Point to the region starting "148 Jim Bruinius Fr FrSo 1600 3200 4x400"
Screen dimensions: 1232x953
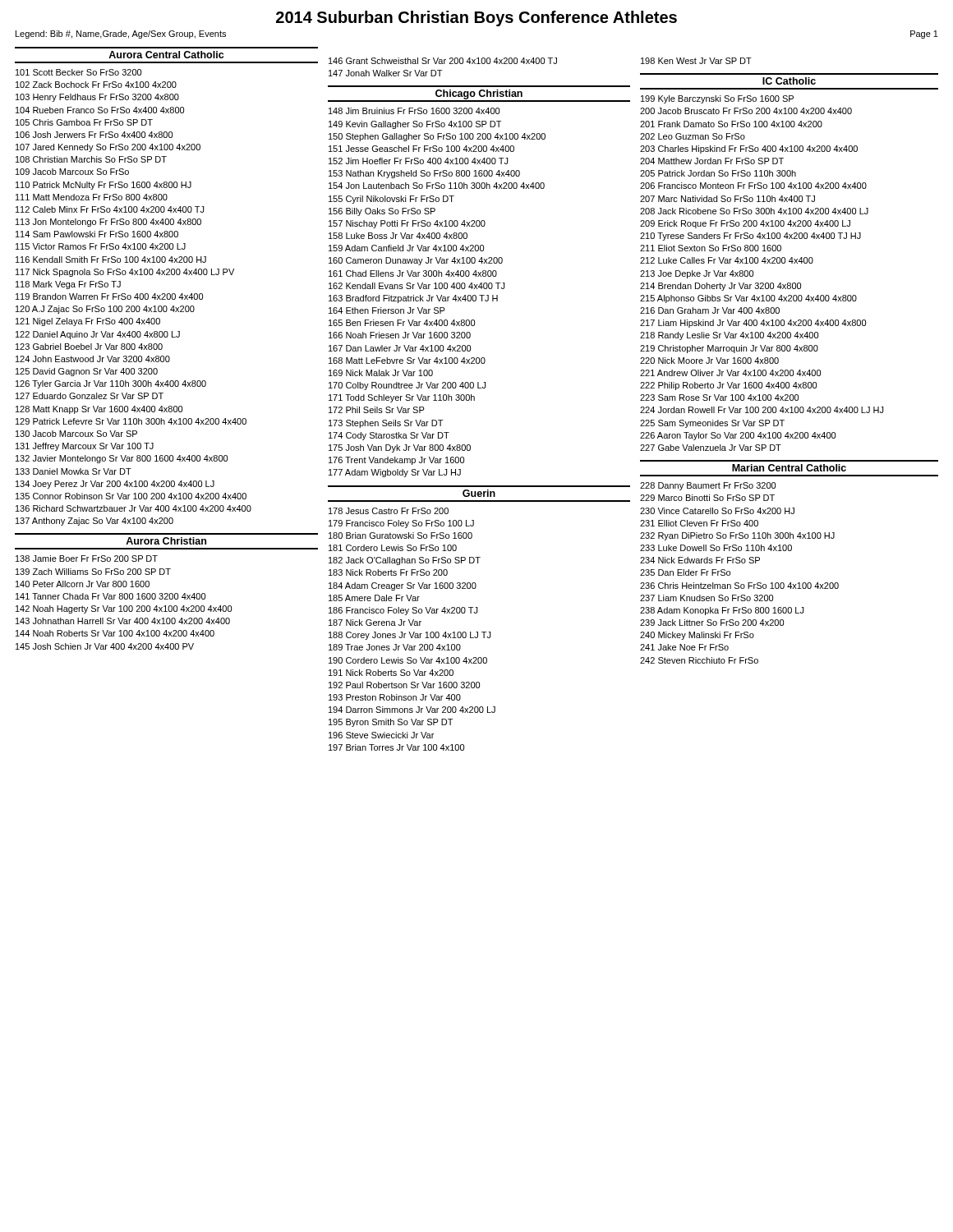pyautogui.click(x=479, y=112)
